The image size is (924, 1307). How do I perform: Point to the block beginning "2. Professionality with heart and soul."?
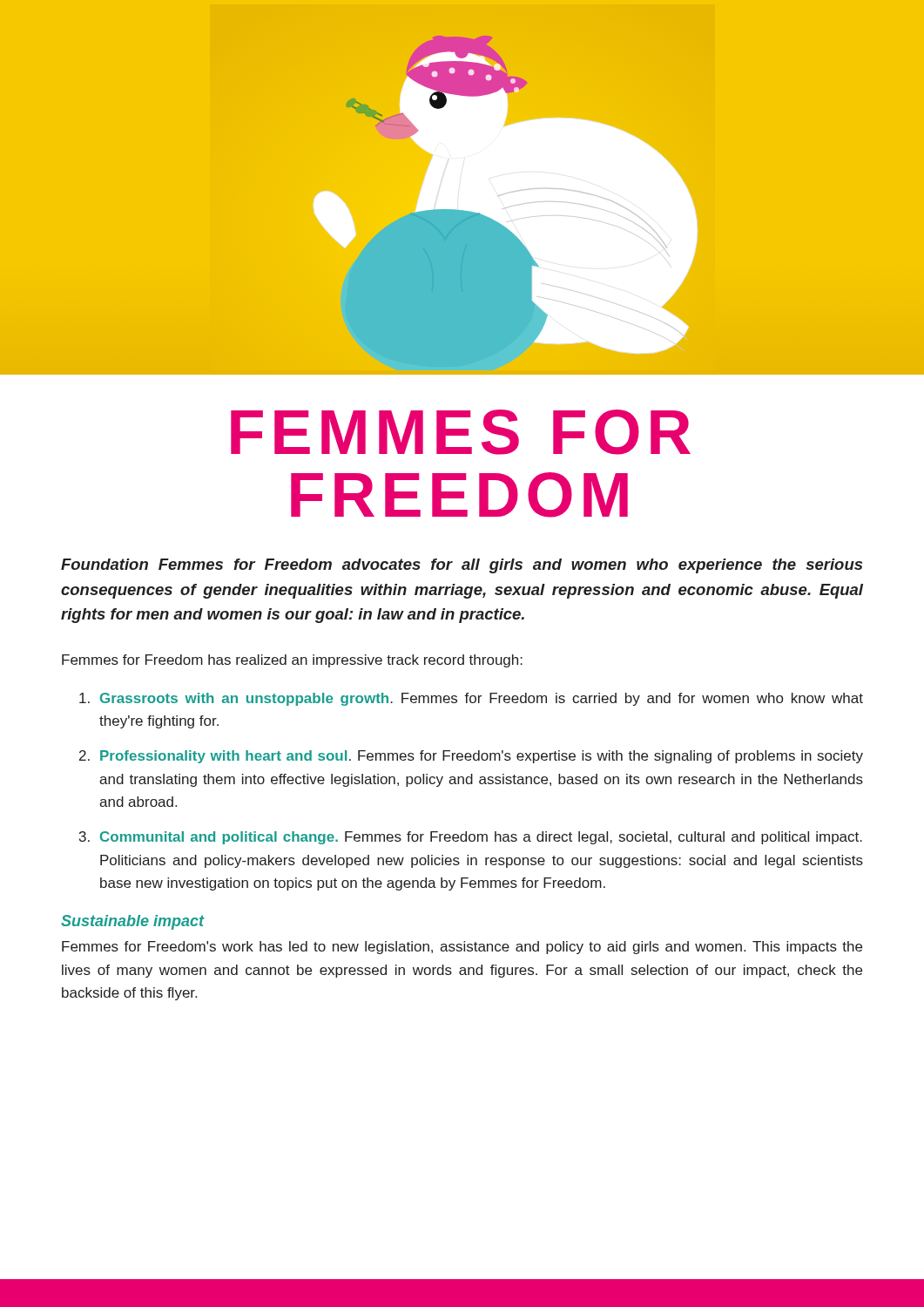pyautogui.click(x=471, y=780)
